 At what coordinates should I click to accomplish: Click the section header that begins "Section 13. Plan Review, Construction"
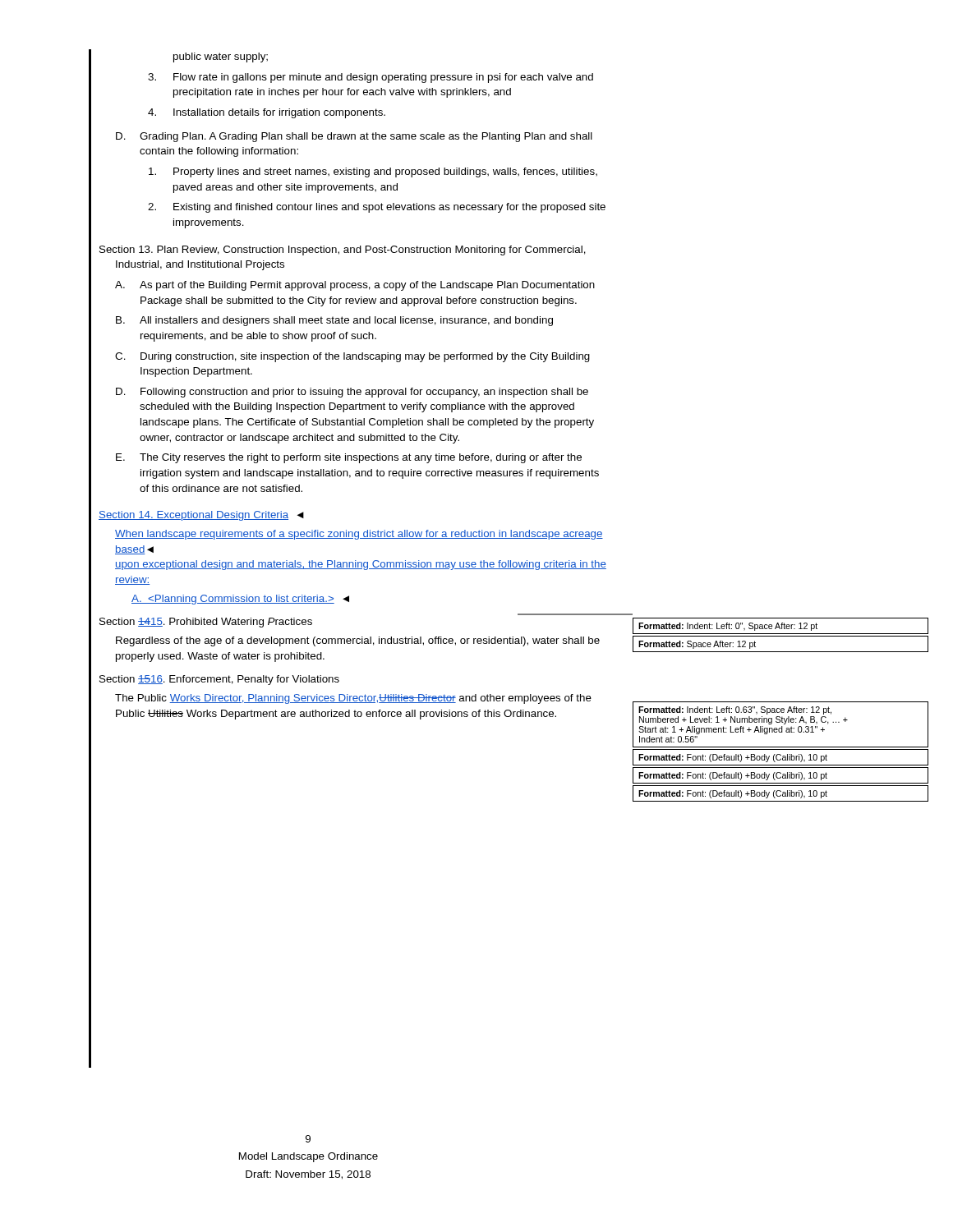coord(342,249)
